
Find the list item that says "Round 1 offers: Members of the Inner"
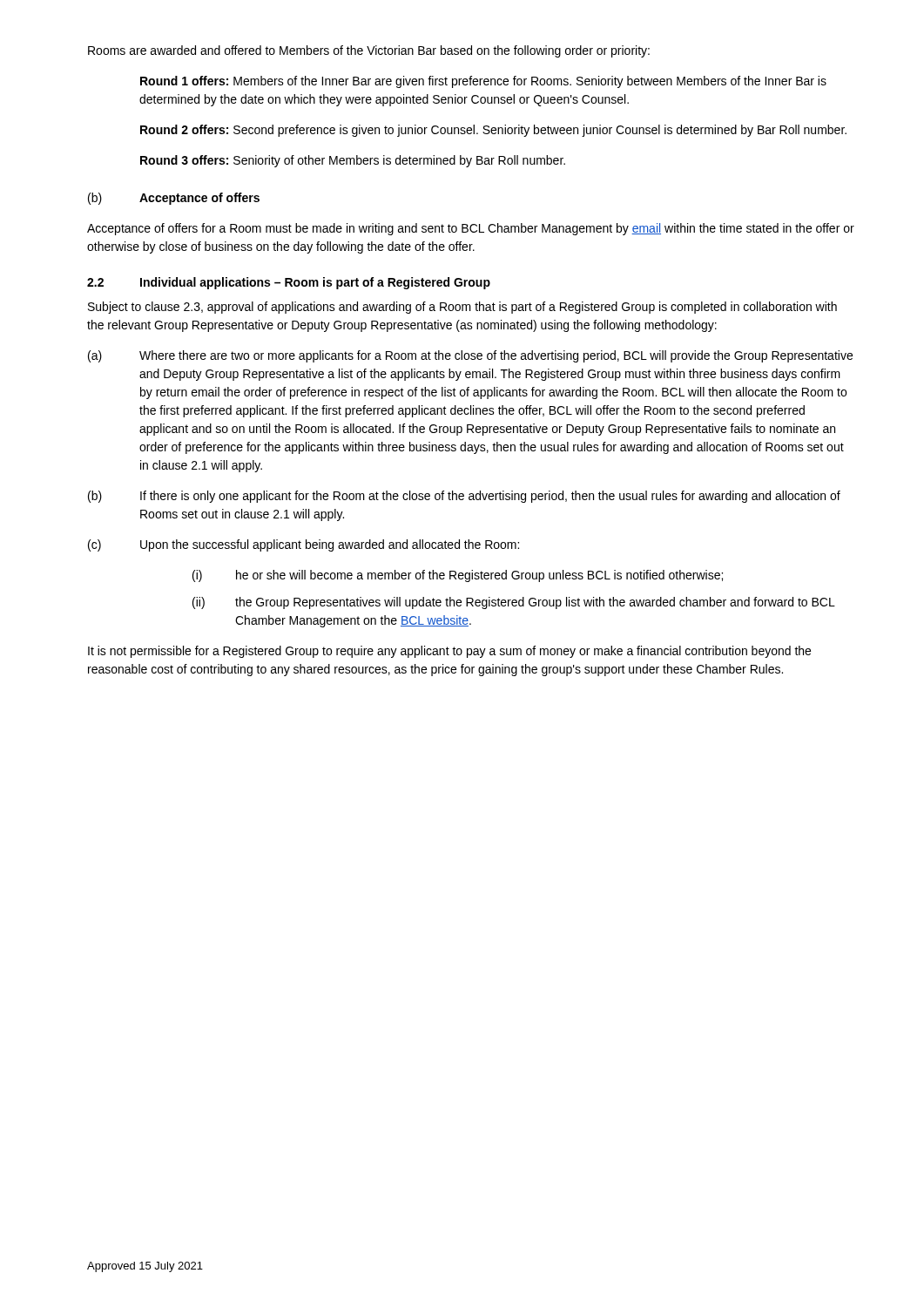483,90
